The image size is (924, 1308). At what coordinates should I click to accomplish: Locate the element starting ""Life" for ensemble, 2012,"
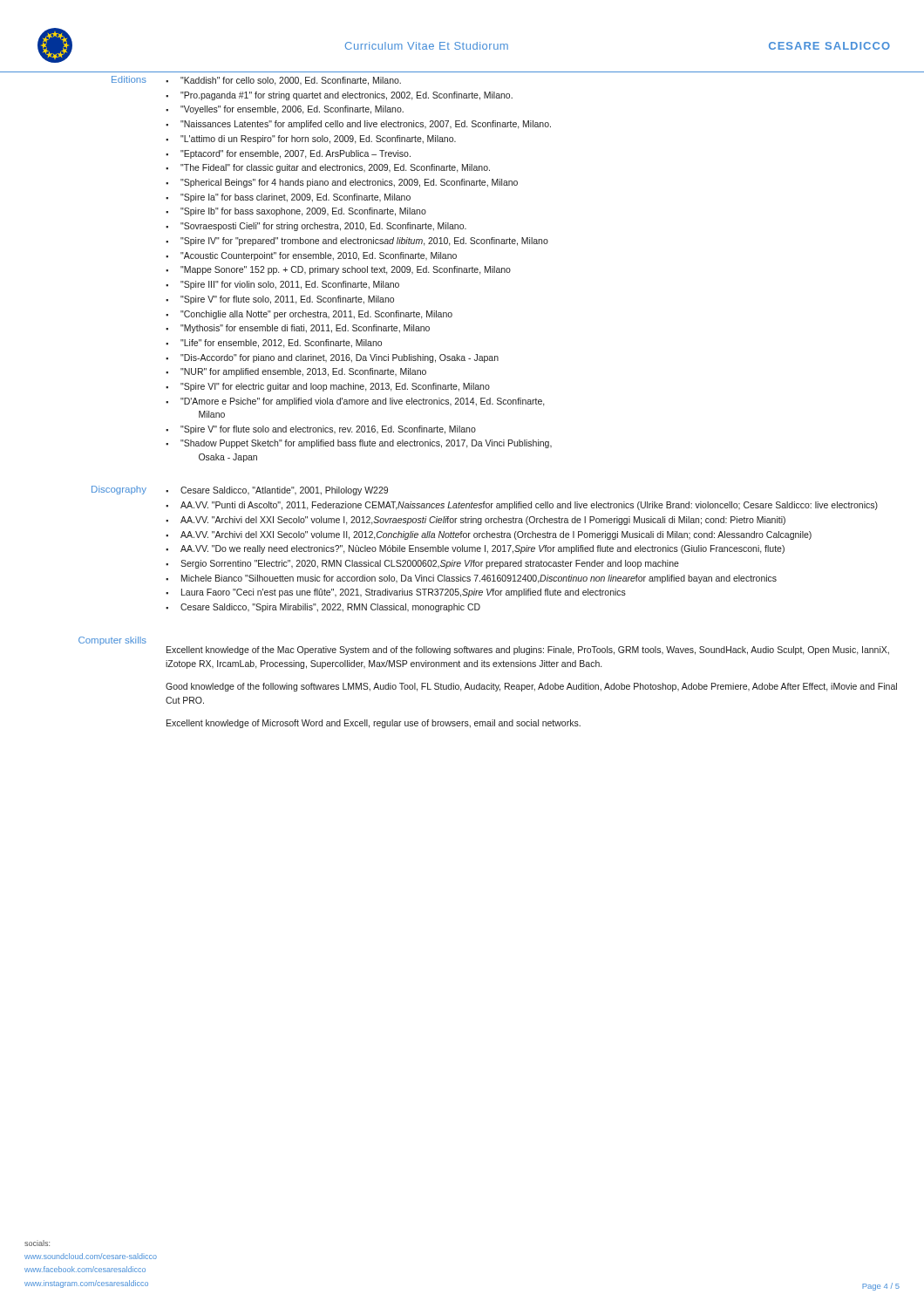point(281,343)
